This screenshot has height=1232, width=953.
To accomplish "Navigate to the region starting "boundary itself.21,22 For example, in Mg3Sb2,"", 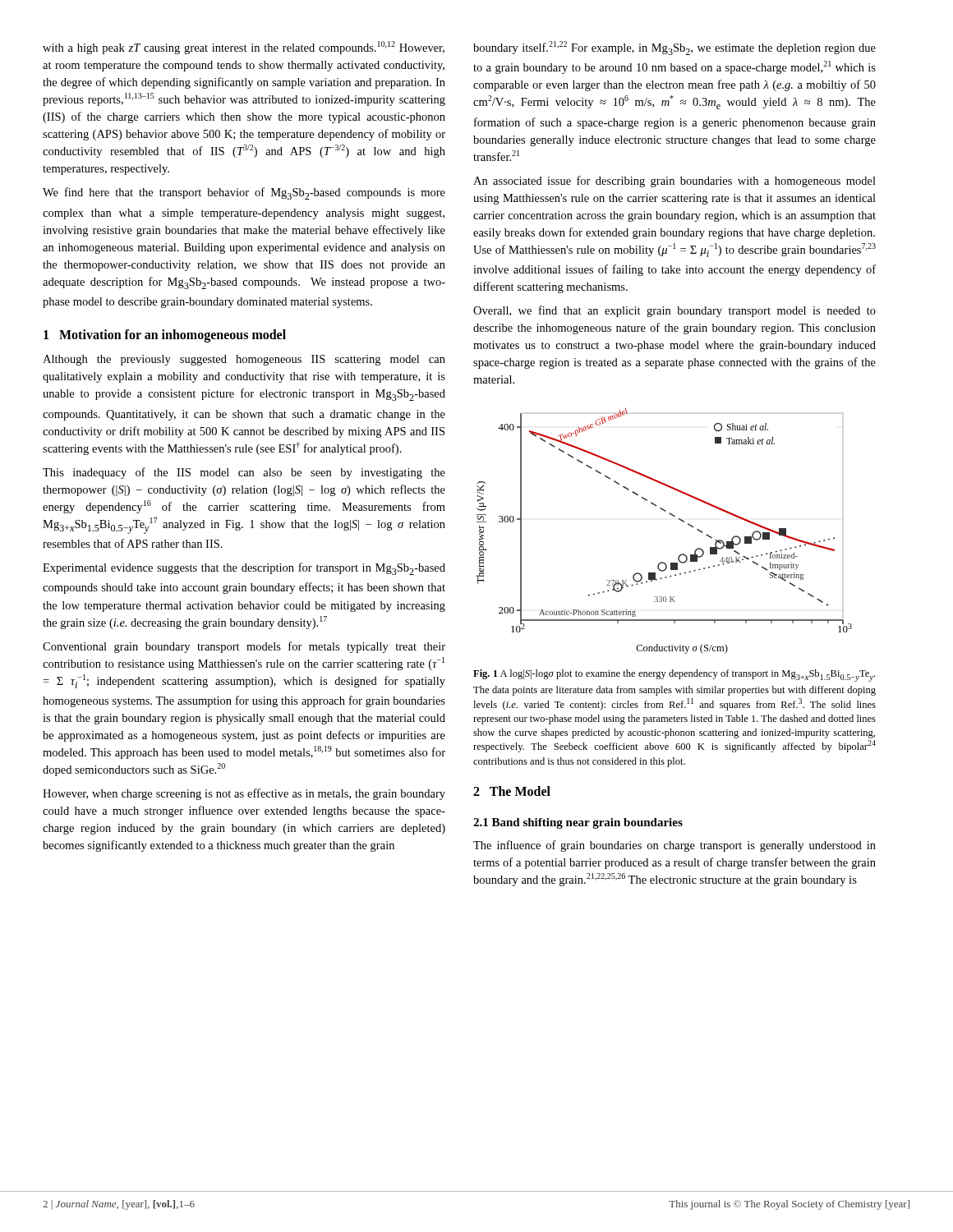I will (675, 103).
